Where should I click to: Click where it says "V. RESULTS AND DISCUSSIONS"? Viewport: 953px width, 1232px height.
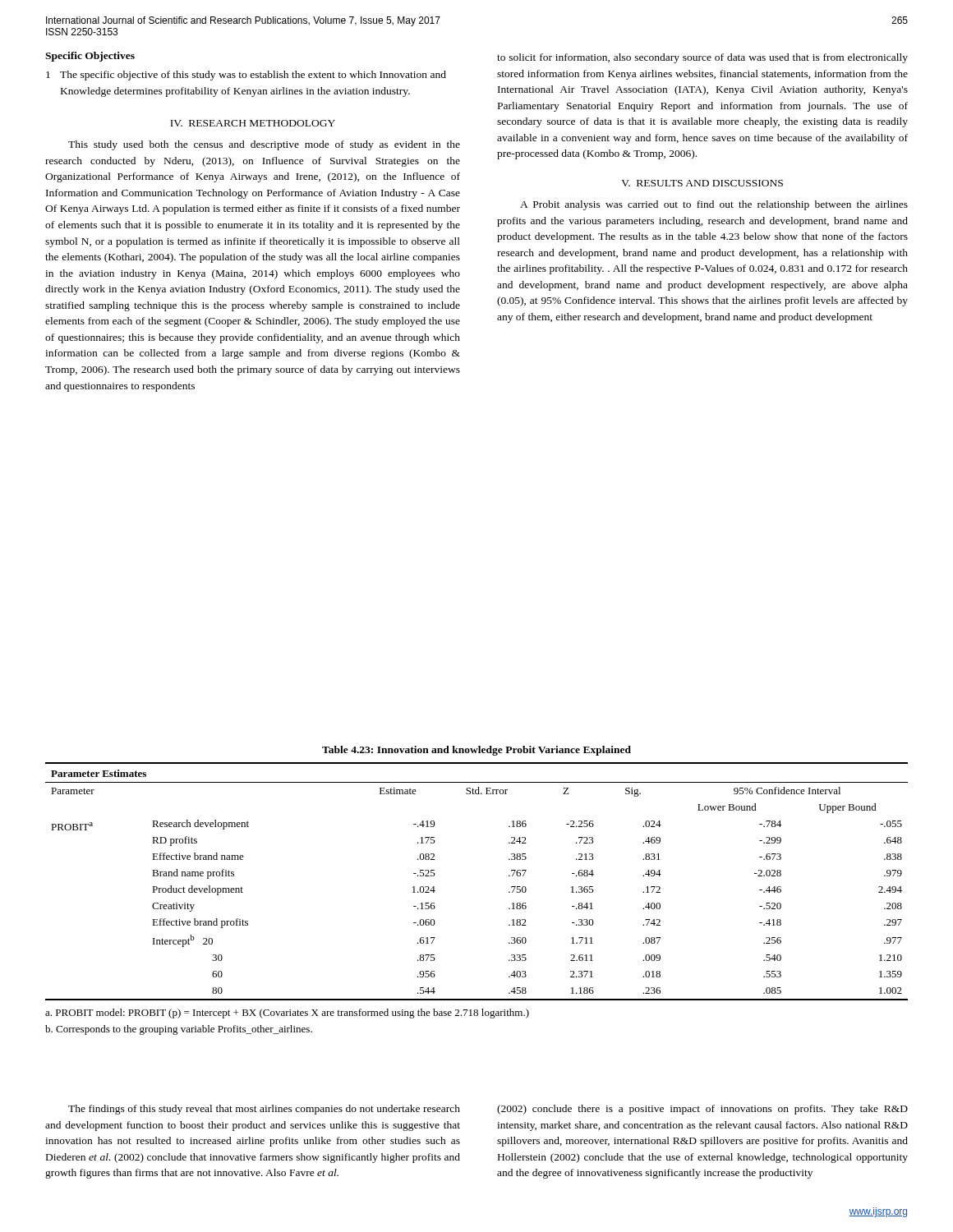[702, 183]
